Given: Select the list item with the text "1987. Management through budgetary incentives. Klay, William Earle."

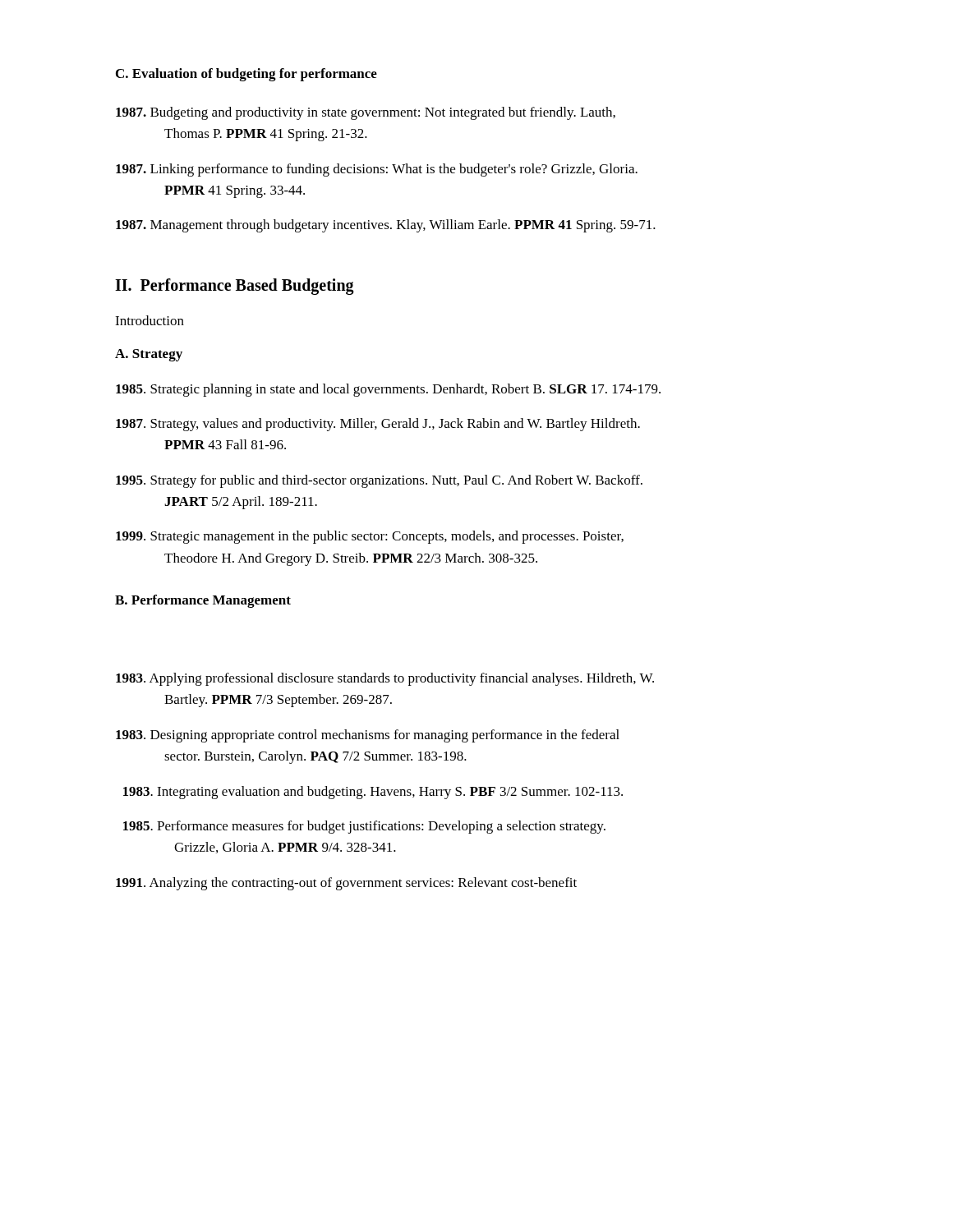Looking at the screenshot, I should tap(385, 225).
